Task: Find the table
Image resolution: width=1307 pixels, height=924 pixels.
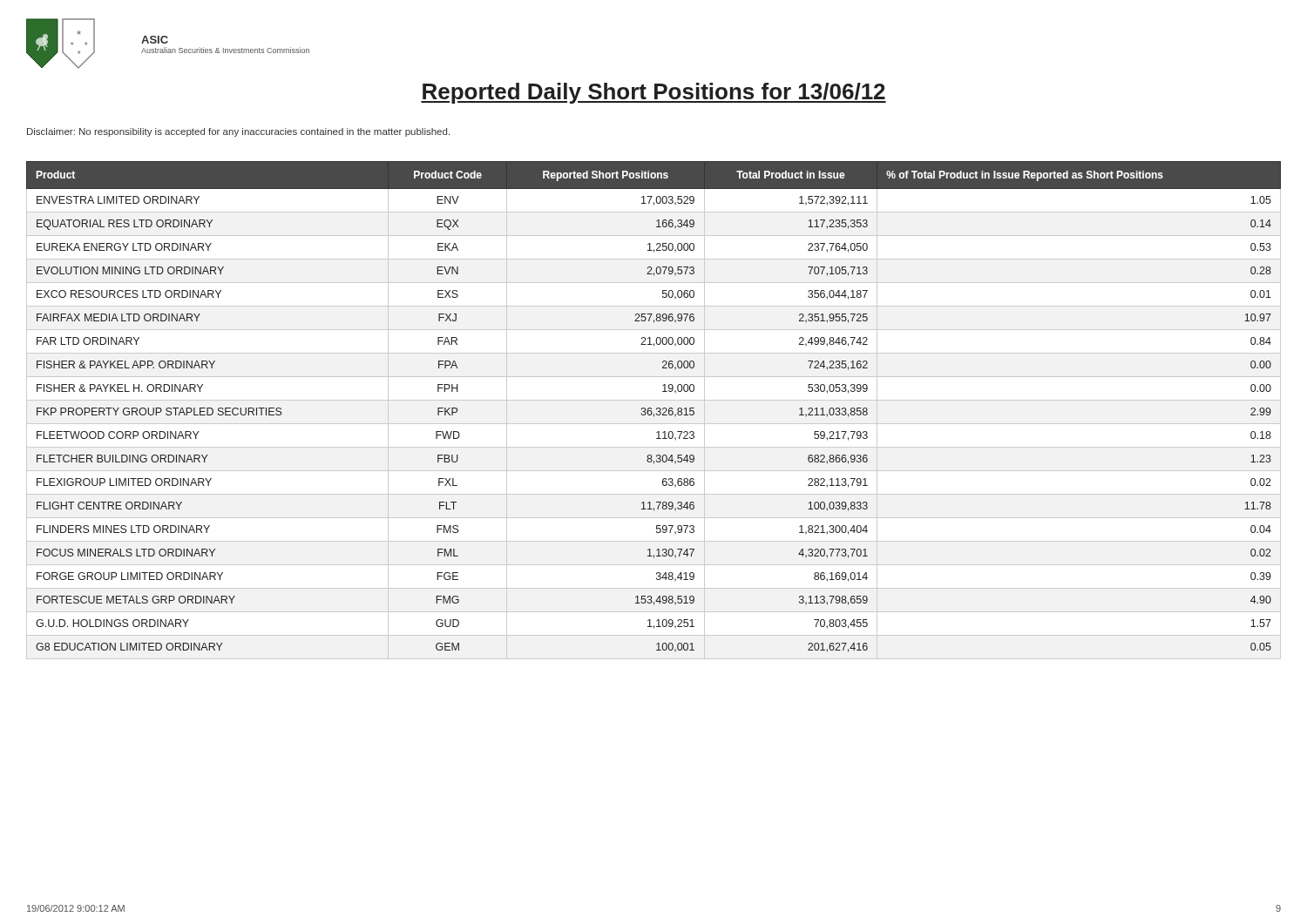Action: (x=654, y=410)
